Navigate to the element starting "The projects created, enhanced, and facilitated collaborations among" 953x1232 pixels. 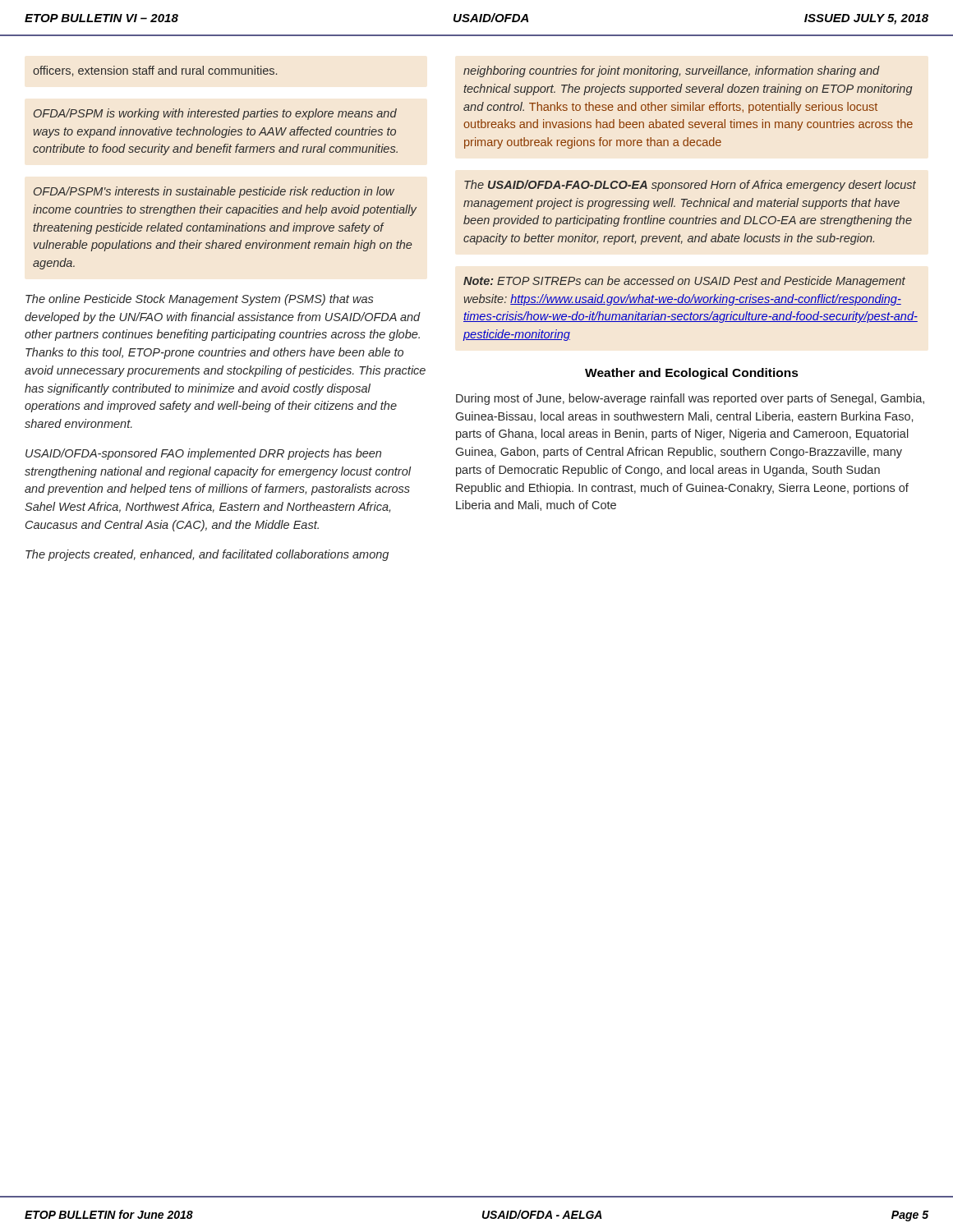coord(207,554)
